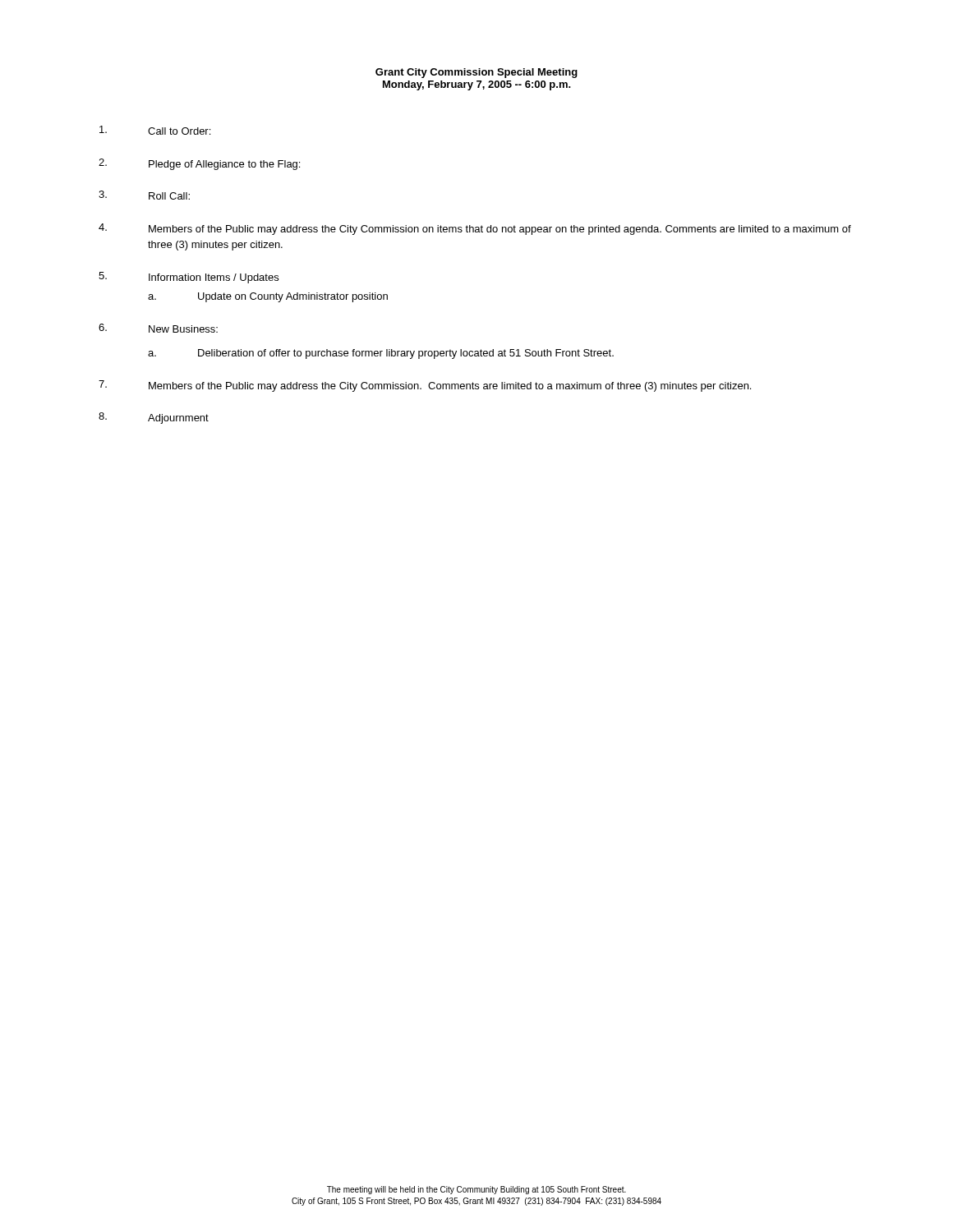Click on the list item that says "7. Members of the Public may address"
This screenshot has height=1232, width=953.
[x=476, y=385]
